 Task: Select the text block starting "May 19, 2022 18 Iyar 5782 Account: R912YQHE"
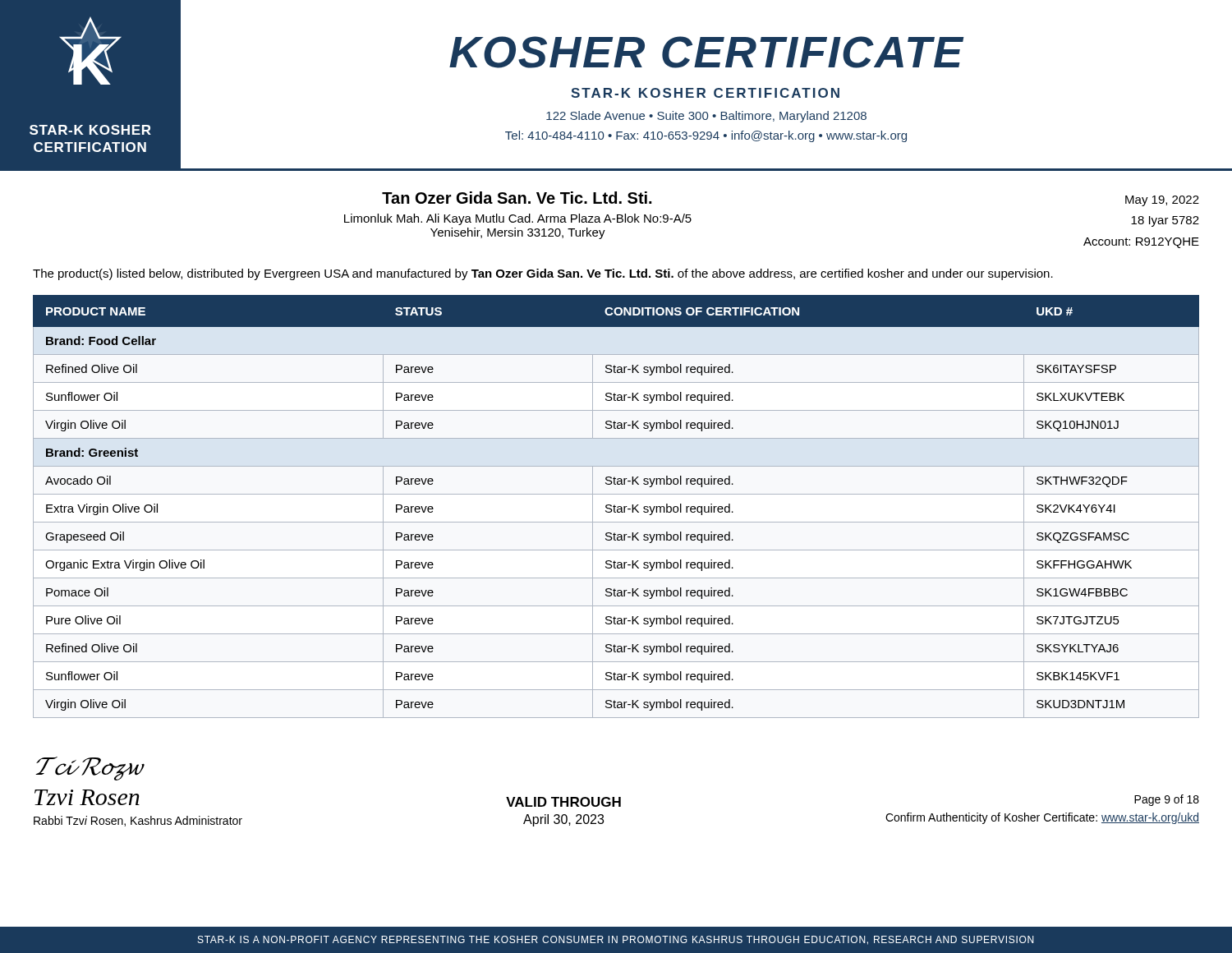click(x=1141, y=220)
